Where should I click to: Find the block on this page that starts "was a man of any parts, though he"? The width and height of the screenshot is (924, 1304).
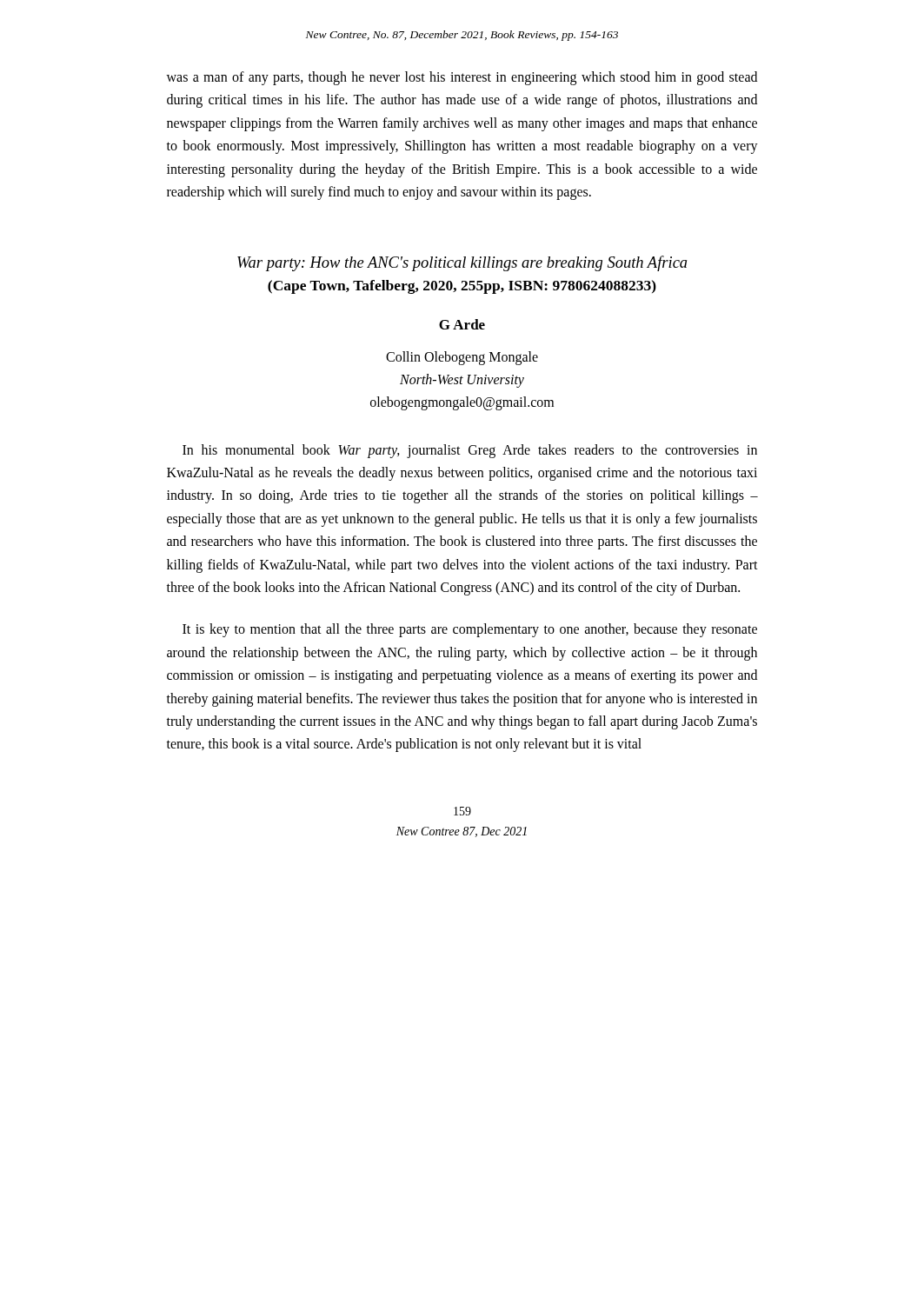[462, 134]
